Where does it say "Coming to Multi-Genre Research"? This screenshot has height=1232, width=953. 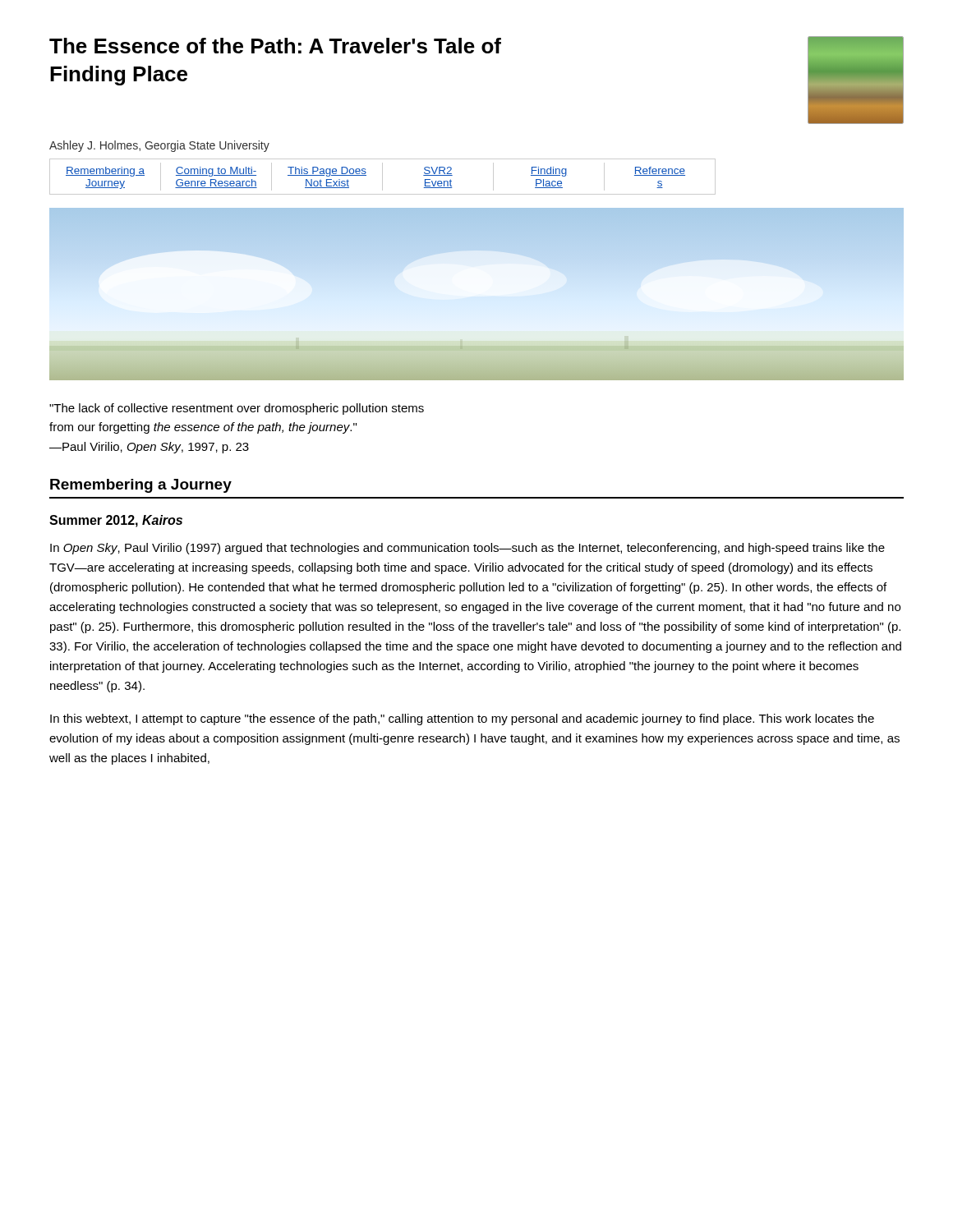pyautogui.click(x=216, y=177)
